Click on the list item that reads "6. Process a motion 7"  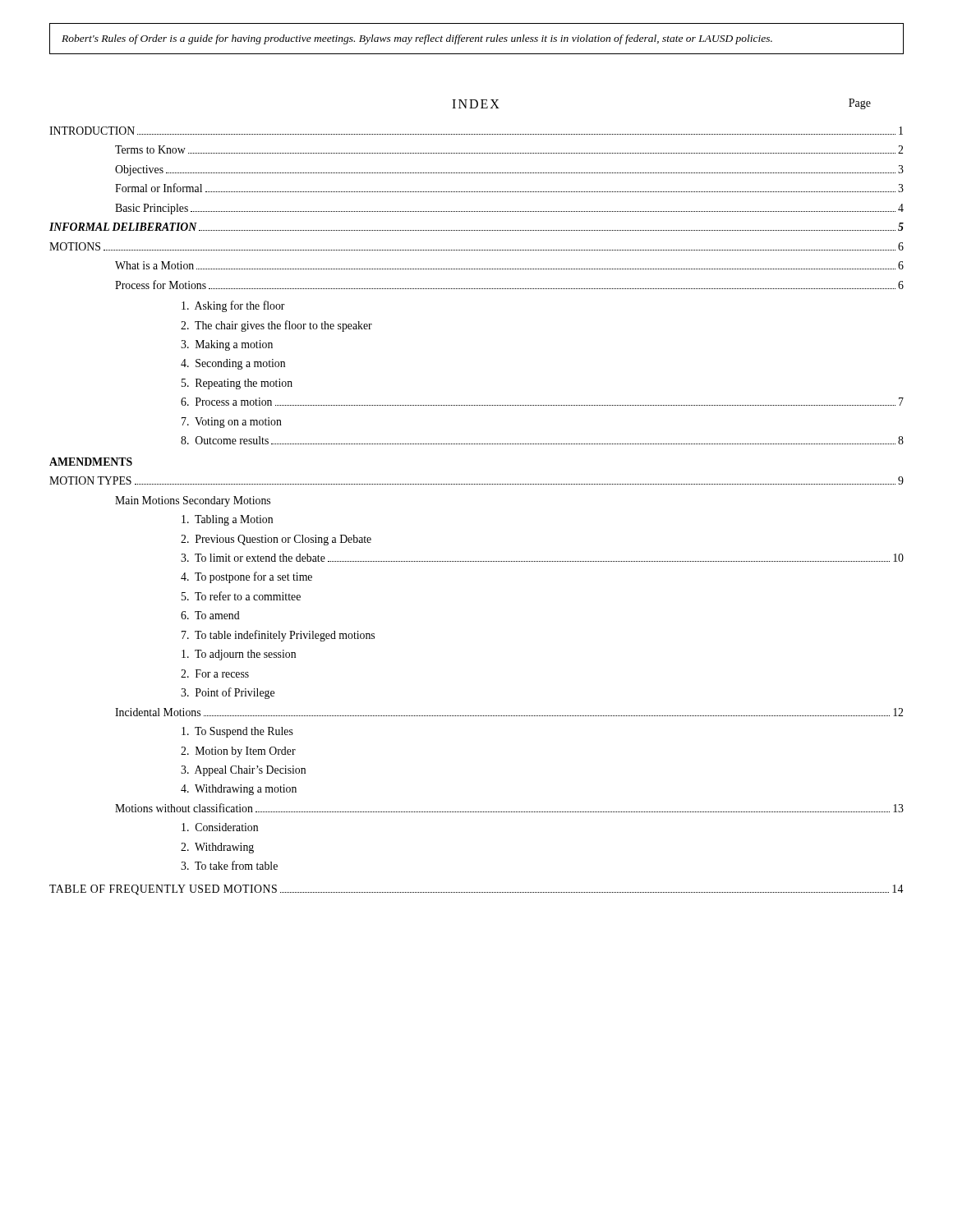coord(542,402)
